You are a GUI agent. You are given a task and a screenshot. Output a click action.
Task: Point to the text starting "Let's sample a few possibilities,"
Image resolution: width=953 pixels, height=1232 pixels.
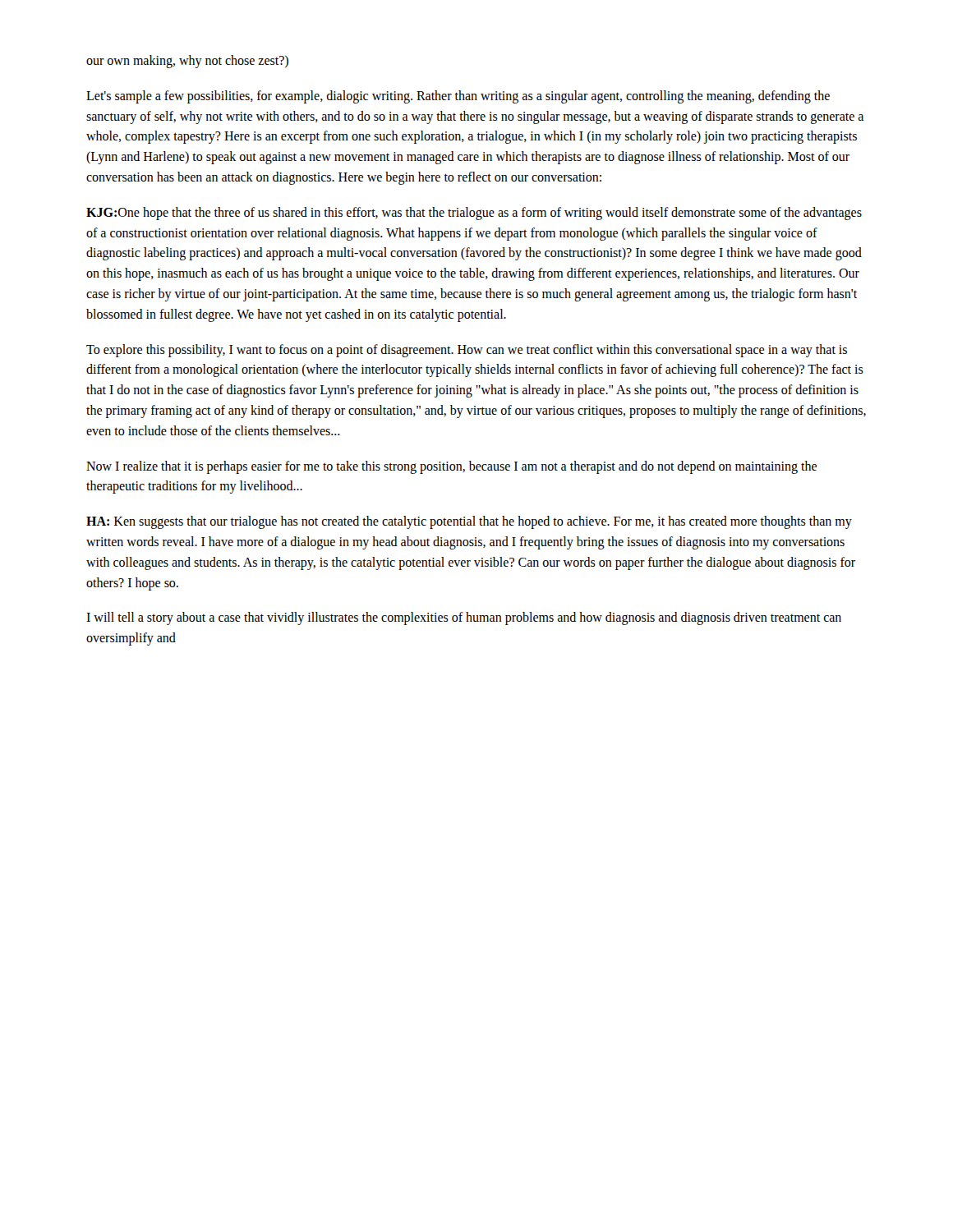[475, 136]
